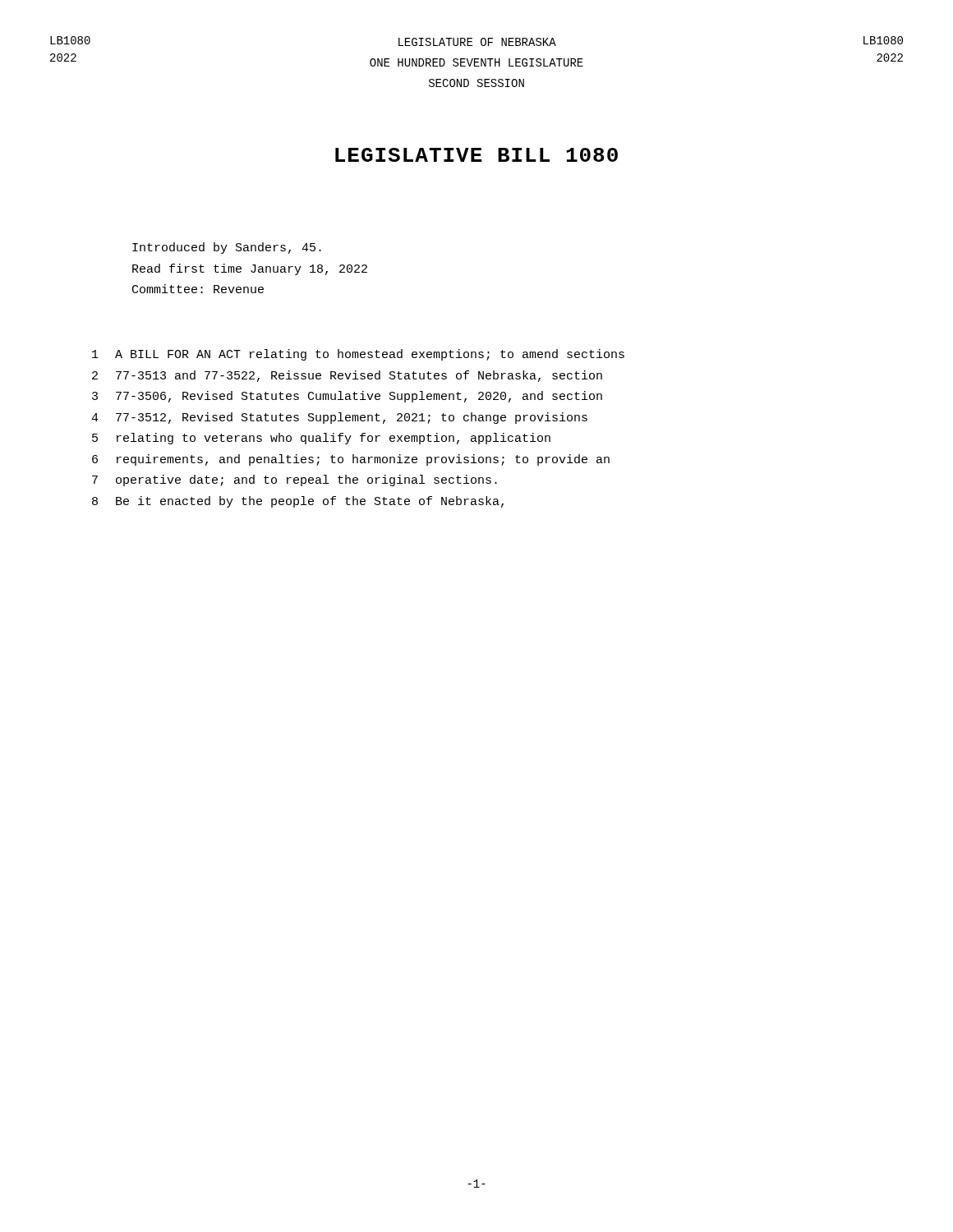Select the list item with the text "7 operative date; and to"
The width and height of the screenshot is (953, 1232).
[476, 481]
